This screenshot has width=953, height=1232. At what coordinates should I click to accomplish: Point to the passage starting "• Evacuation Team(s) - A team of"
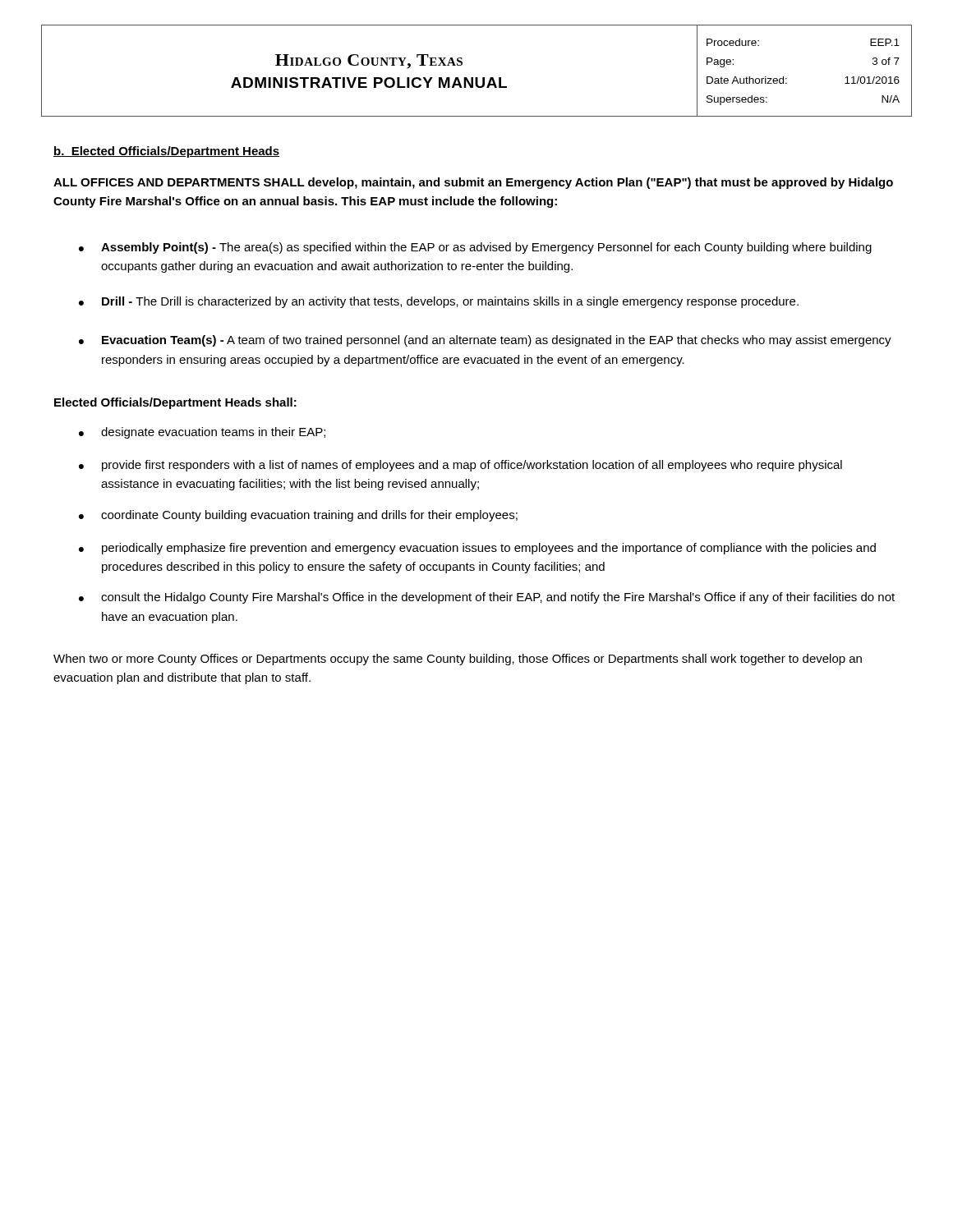pyautogui.click(x=489, y=350)
